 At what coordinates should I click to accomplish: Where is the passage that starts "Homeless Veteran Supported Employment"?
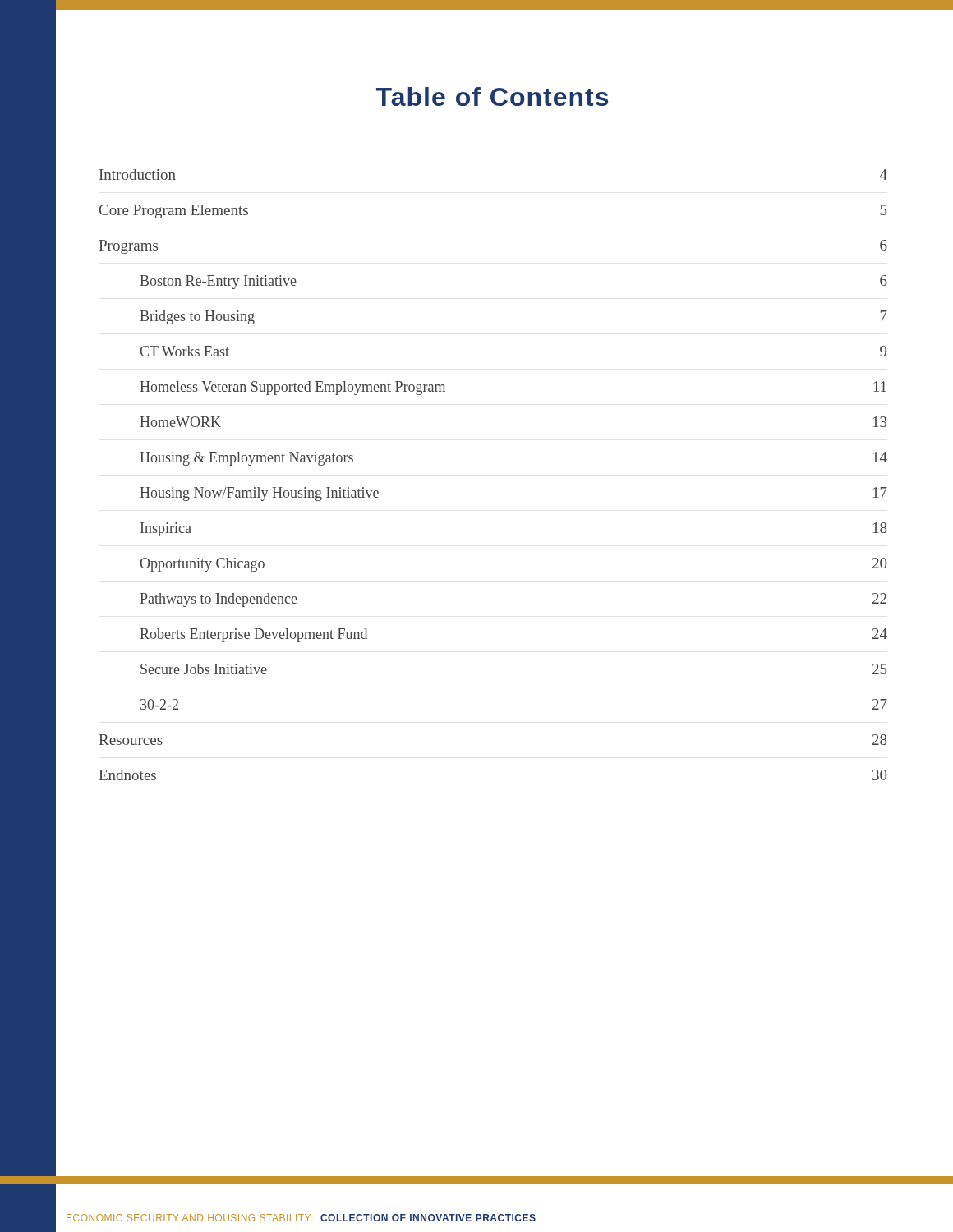[x=295, y=388]
